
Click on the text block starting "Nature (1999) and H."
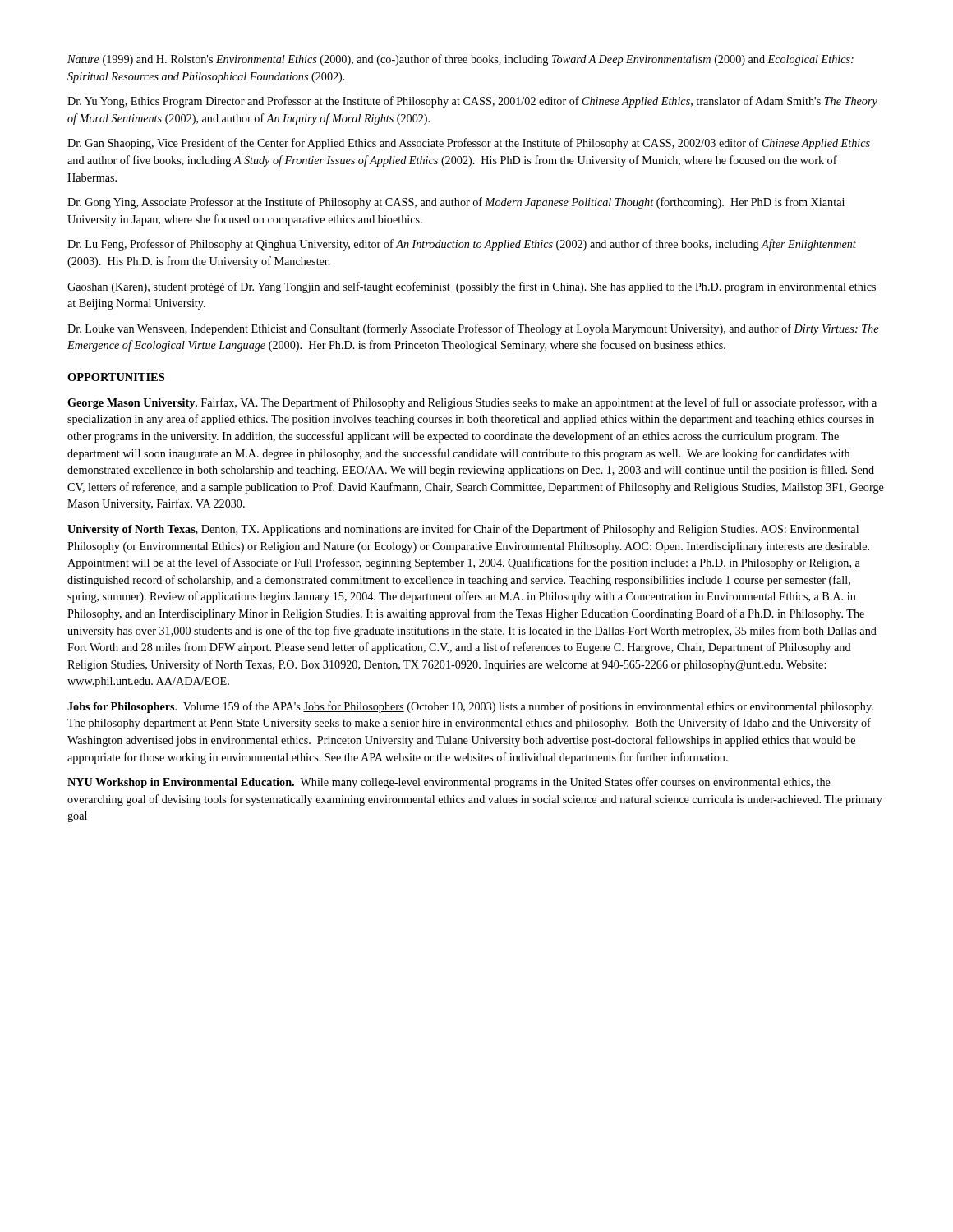[x=476, y=68]
